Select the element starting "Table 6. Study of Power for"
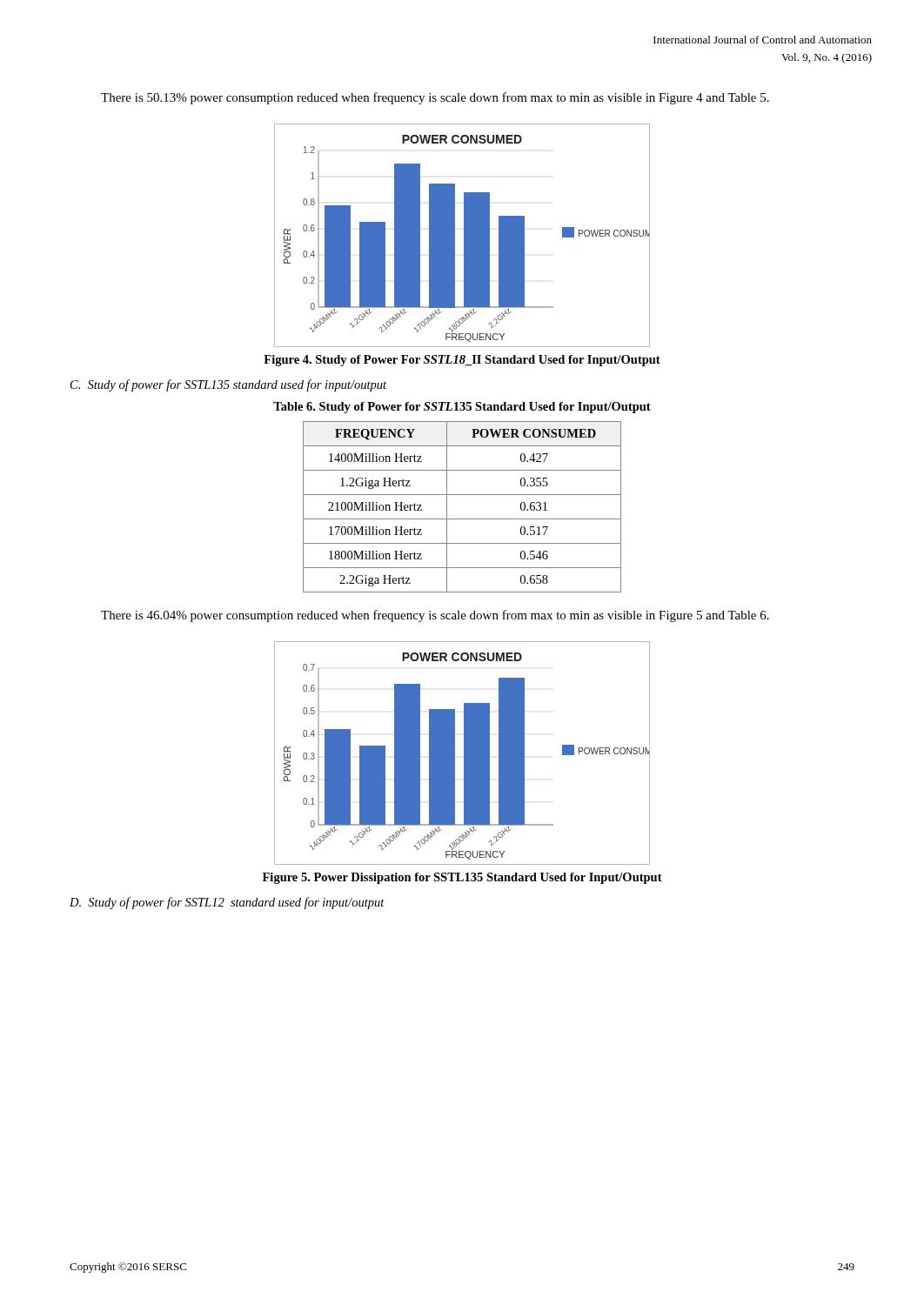 click(462, 406)
